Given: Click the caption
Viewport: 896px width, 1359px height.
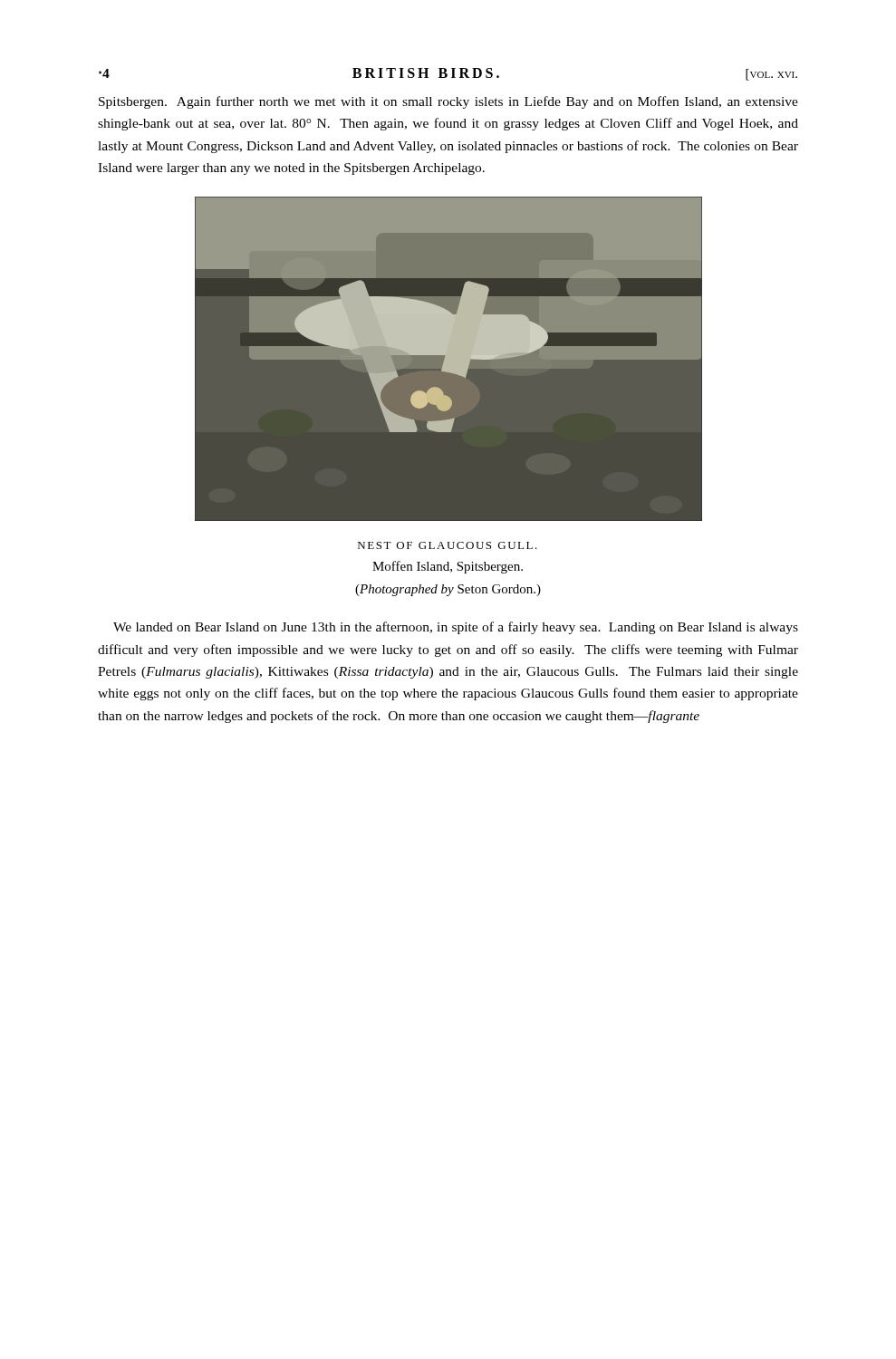Looking at the screenshot, I should pos(448,568).
